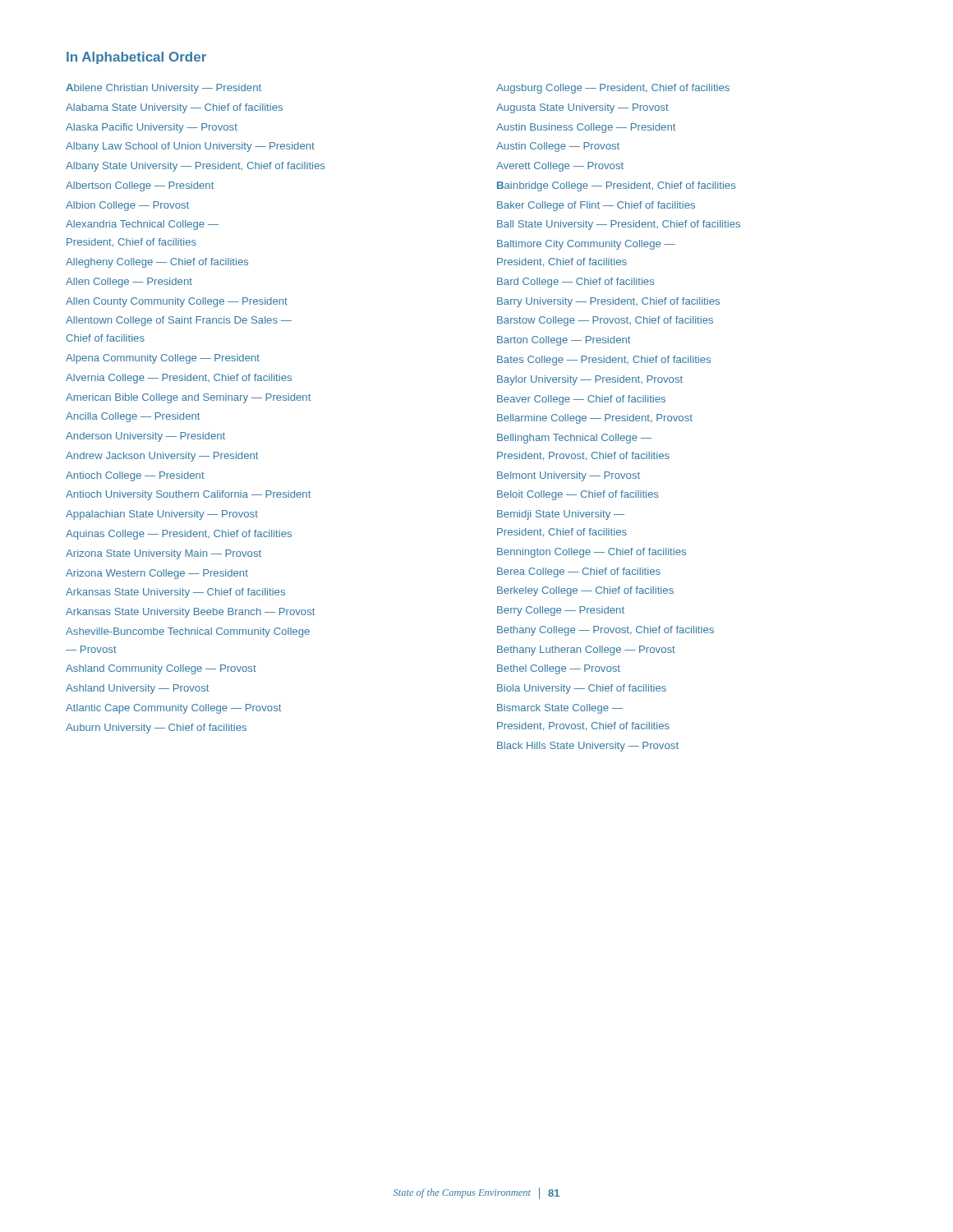Find the list item that reads "Bellingham Technical College"

coord(583,446)
